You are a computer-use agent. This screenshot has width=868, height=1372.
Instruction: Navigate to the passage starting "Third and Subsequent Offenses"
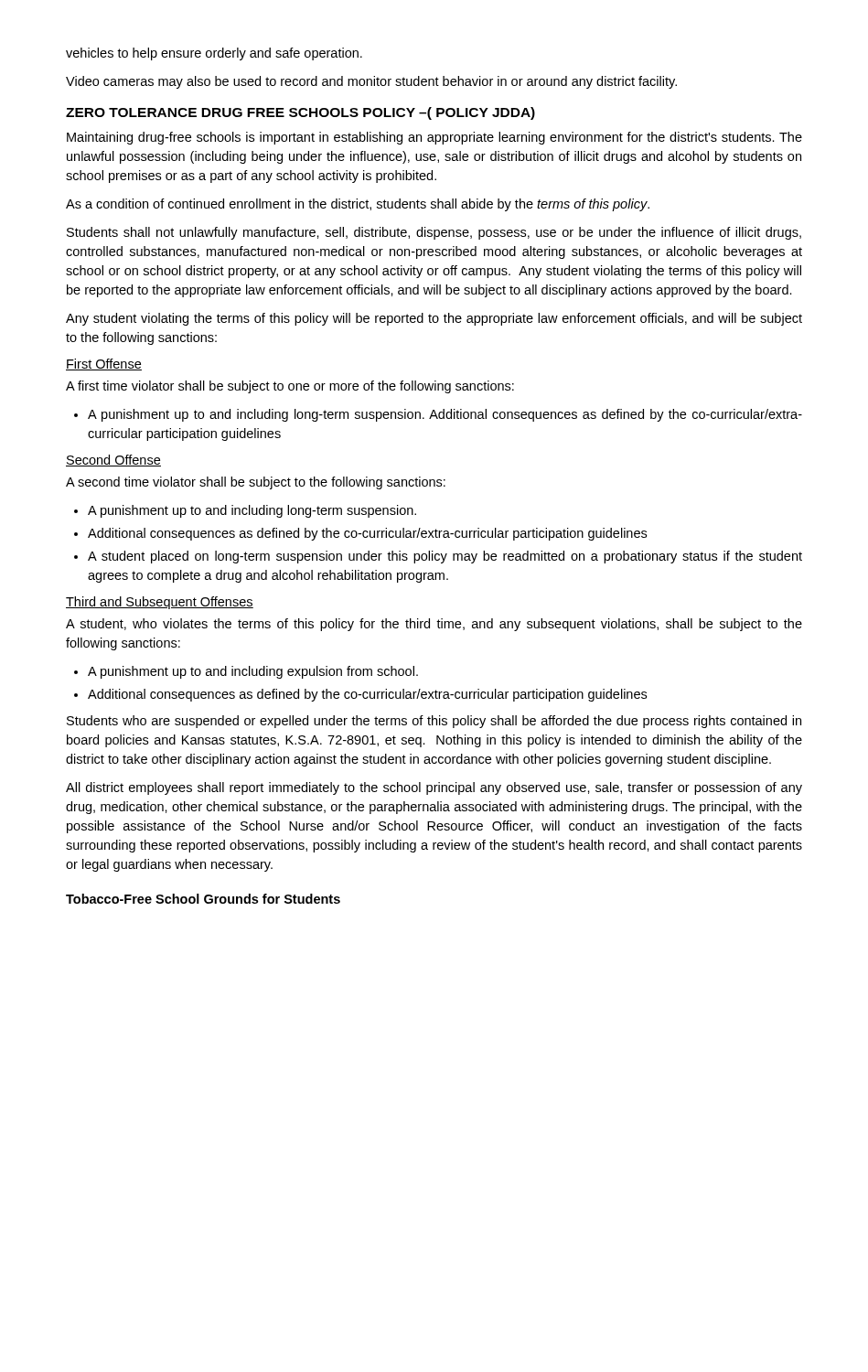point(159,602)
